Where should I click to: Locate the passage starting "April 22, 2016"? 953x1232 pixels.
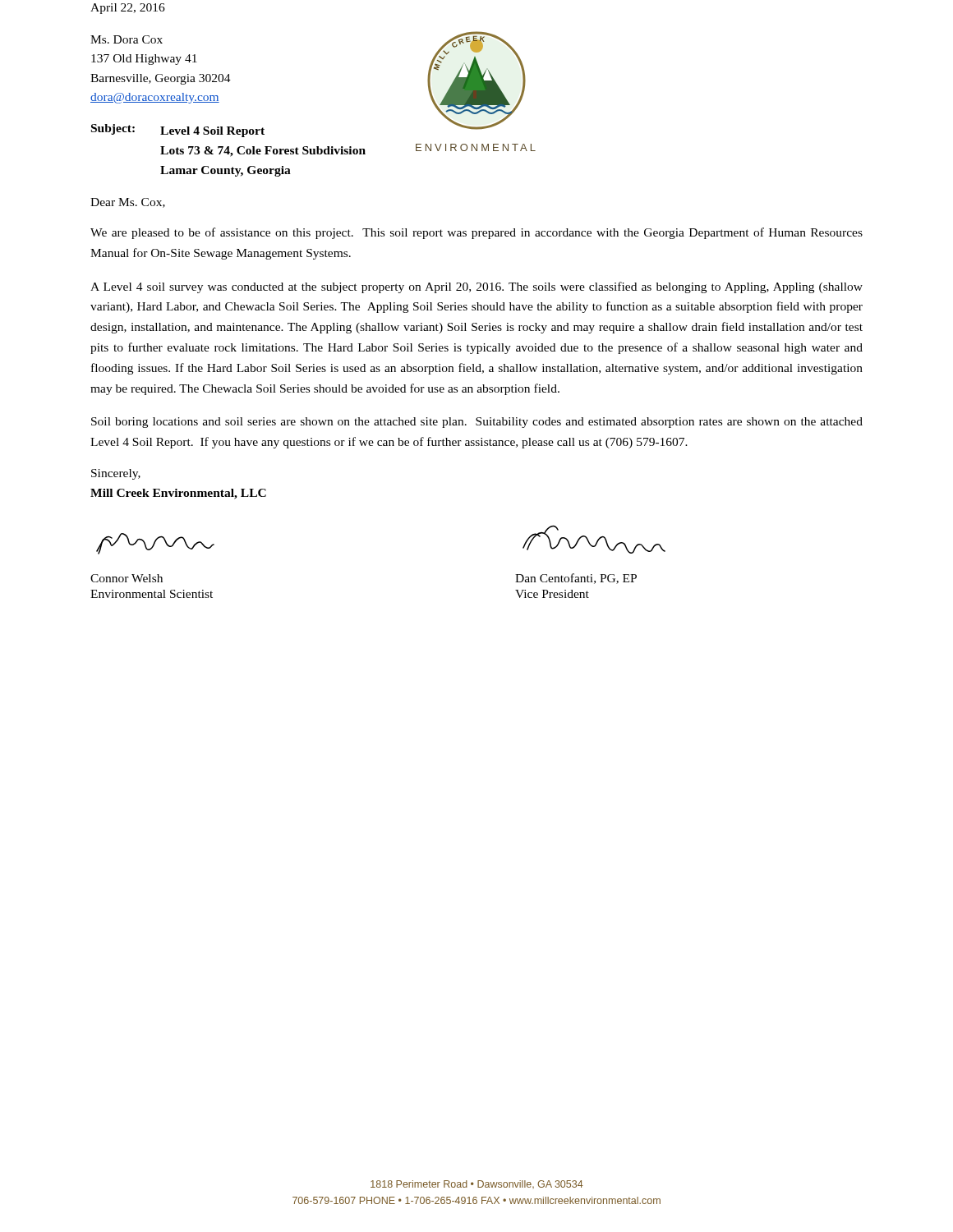[128, 7]
